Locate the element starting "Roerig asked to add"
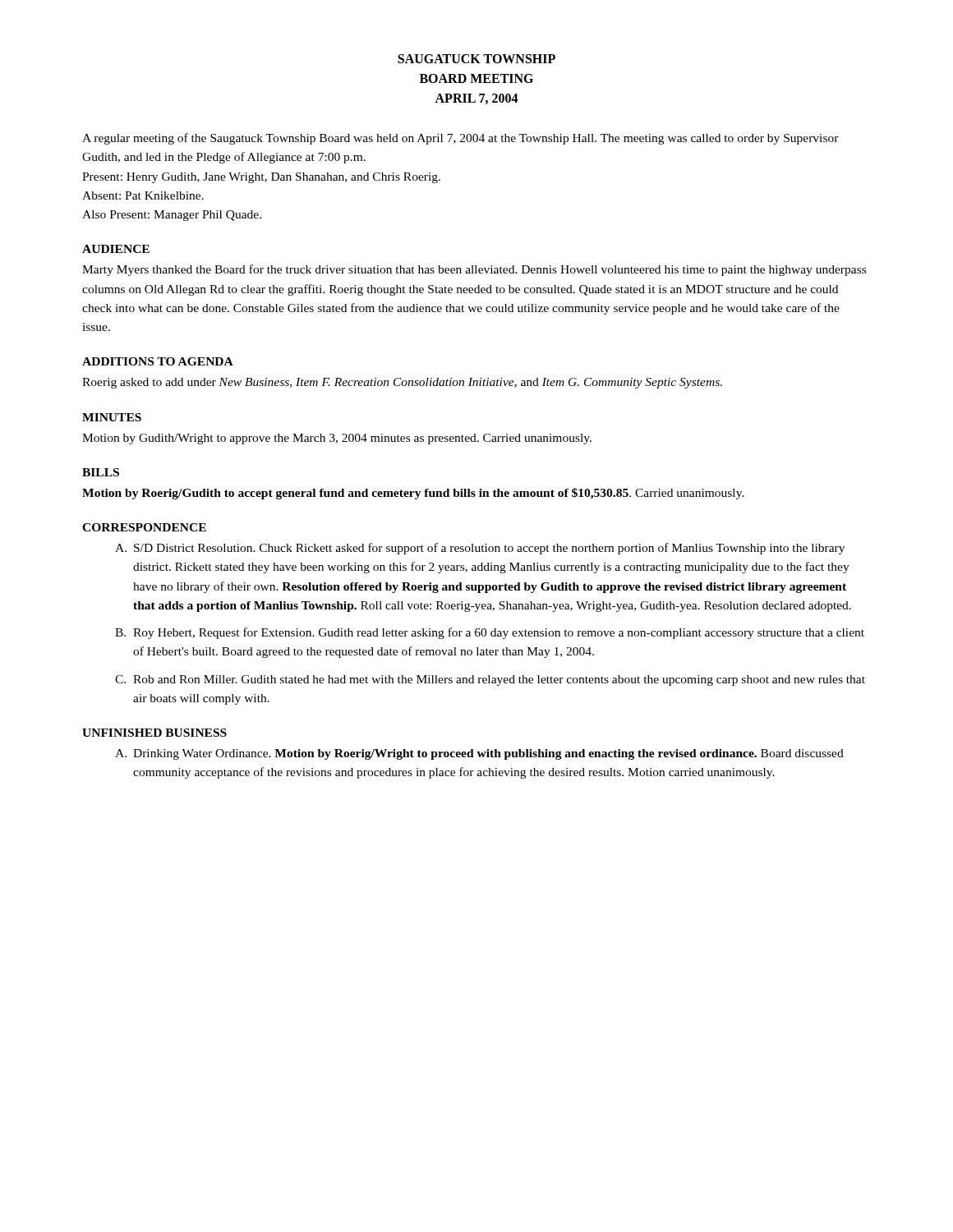The width and height of the screenshot is (953, 1232). click(x=403, y=382)
